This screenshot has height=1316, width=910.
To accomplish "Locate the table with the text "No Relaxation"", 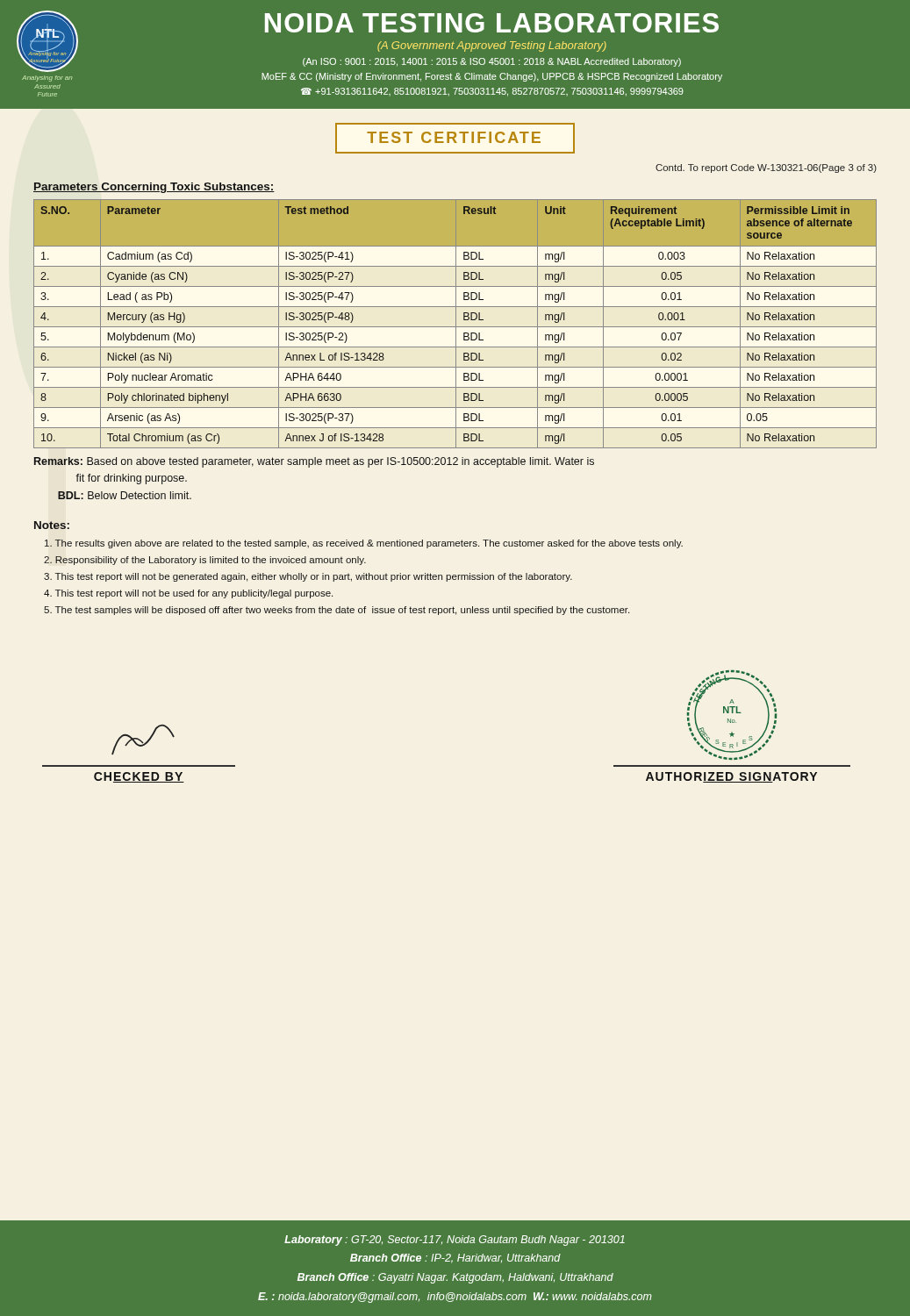I will pyautogui.click(x=455, y=324).
